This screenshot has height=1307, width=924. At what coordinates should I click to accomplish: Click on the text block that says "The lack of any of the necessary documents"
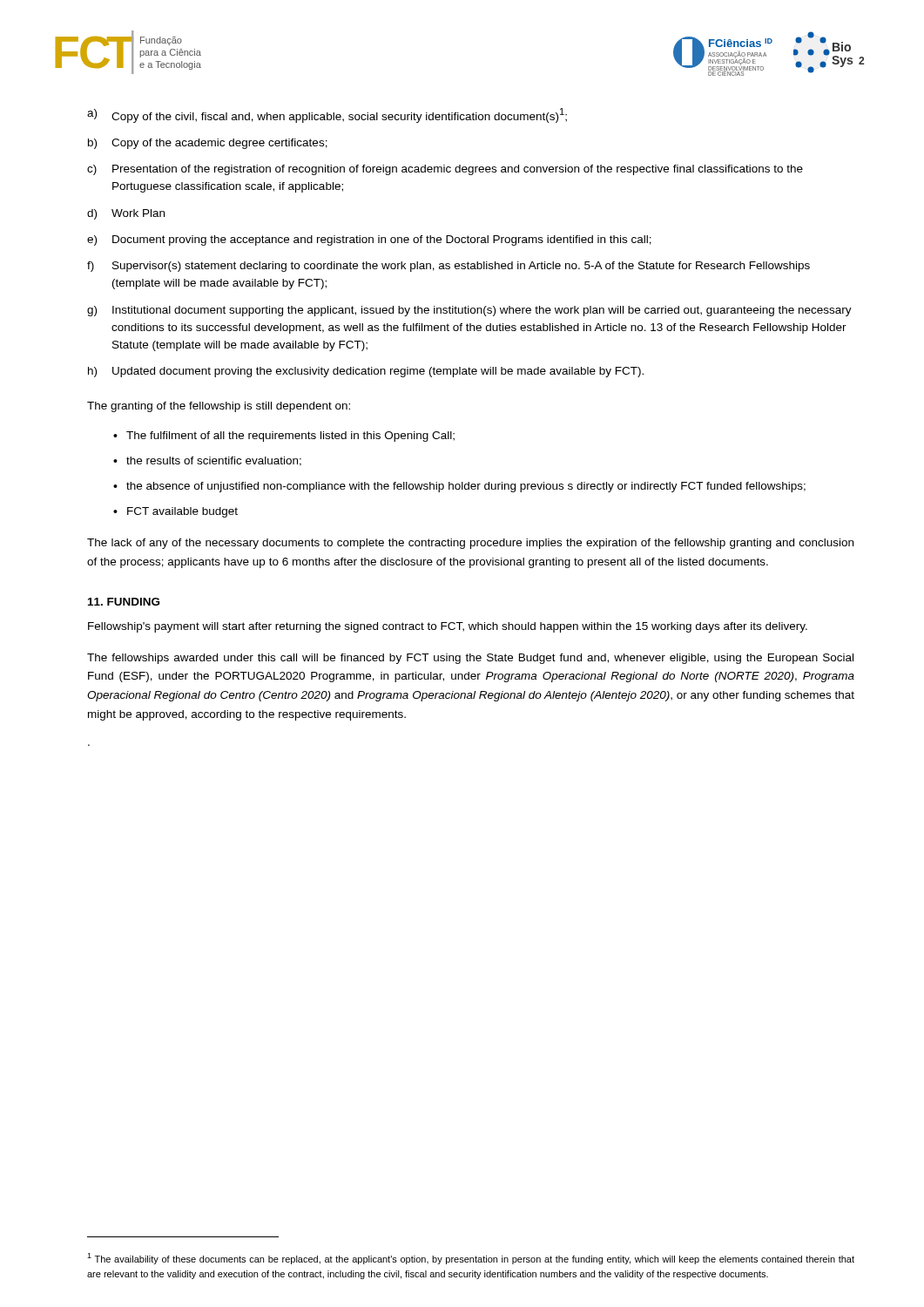coord(471,552)
